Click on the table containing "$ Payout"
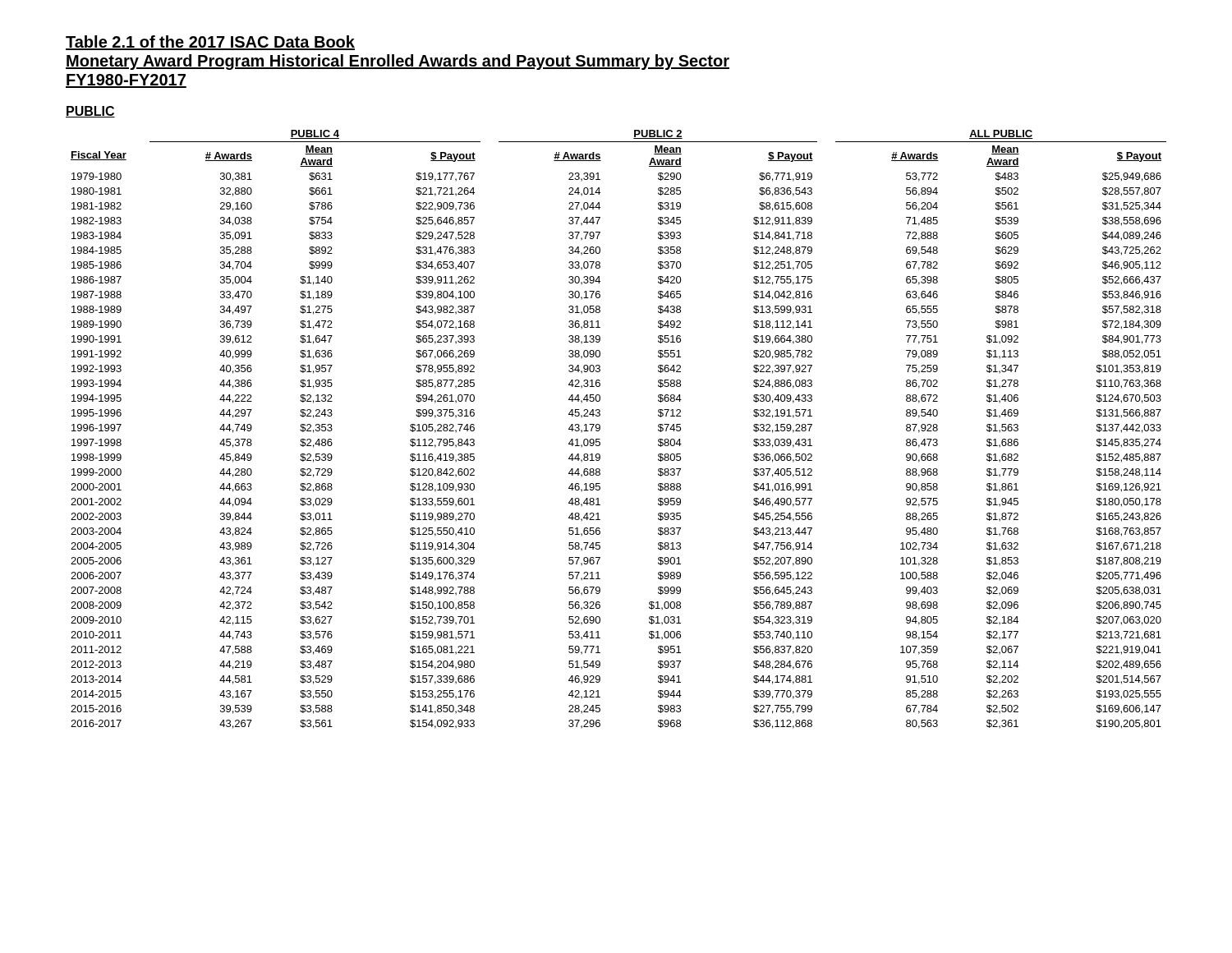Image resolution: width=1232 pixels, height=953 pixels. click(616, 428)
